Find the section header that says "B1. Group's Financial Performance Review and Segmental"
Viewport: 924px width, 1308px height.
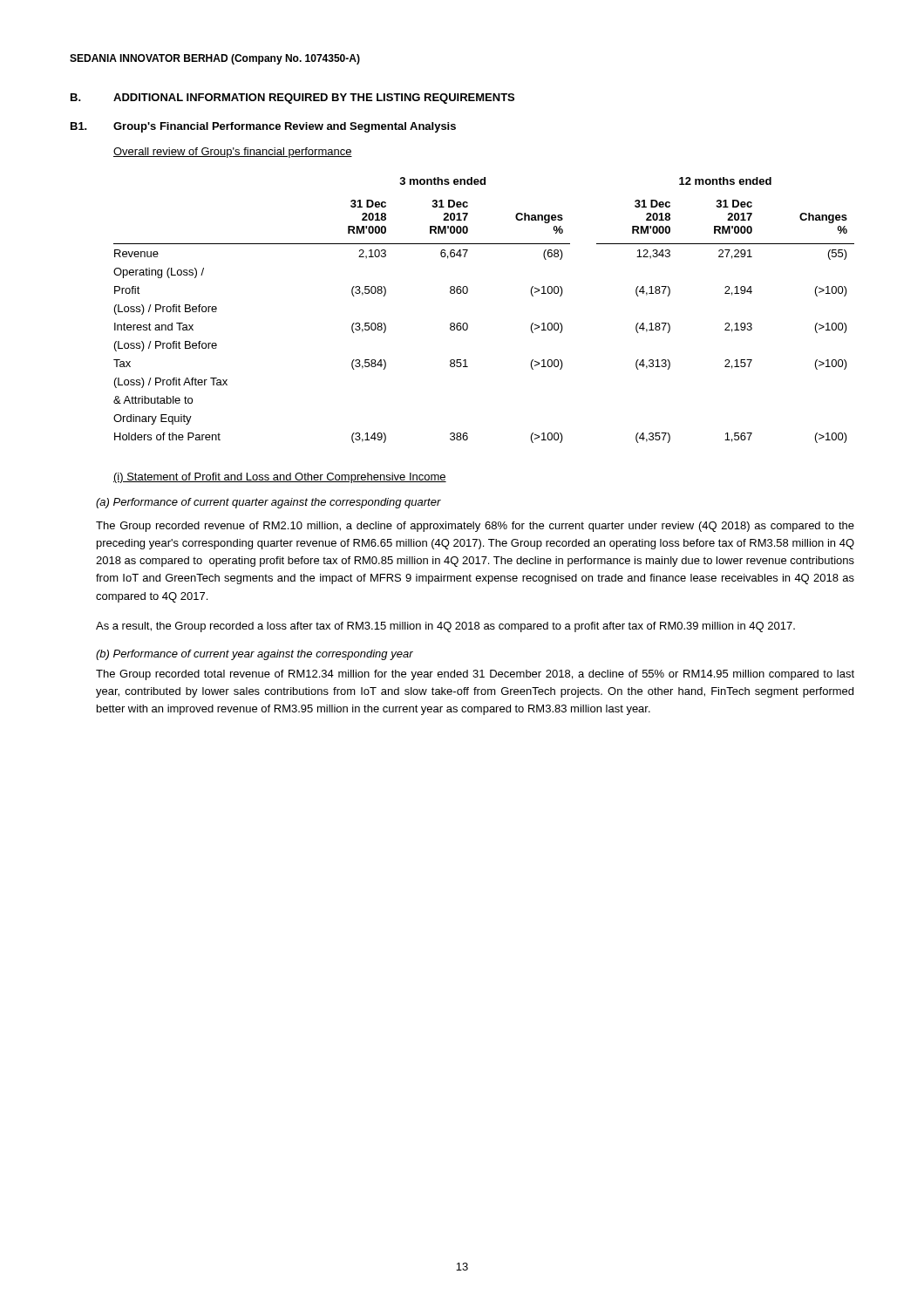tap(263, 126)
